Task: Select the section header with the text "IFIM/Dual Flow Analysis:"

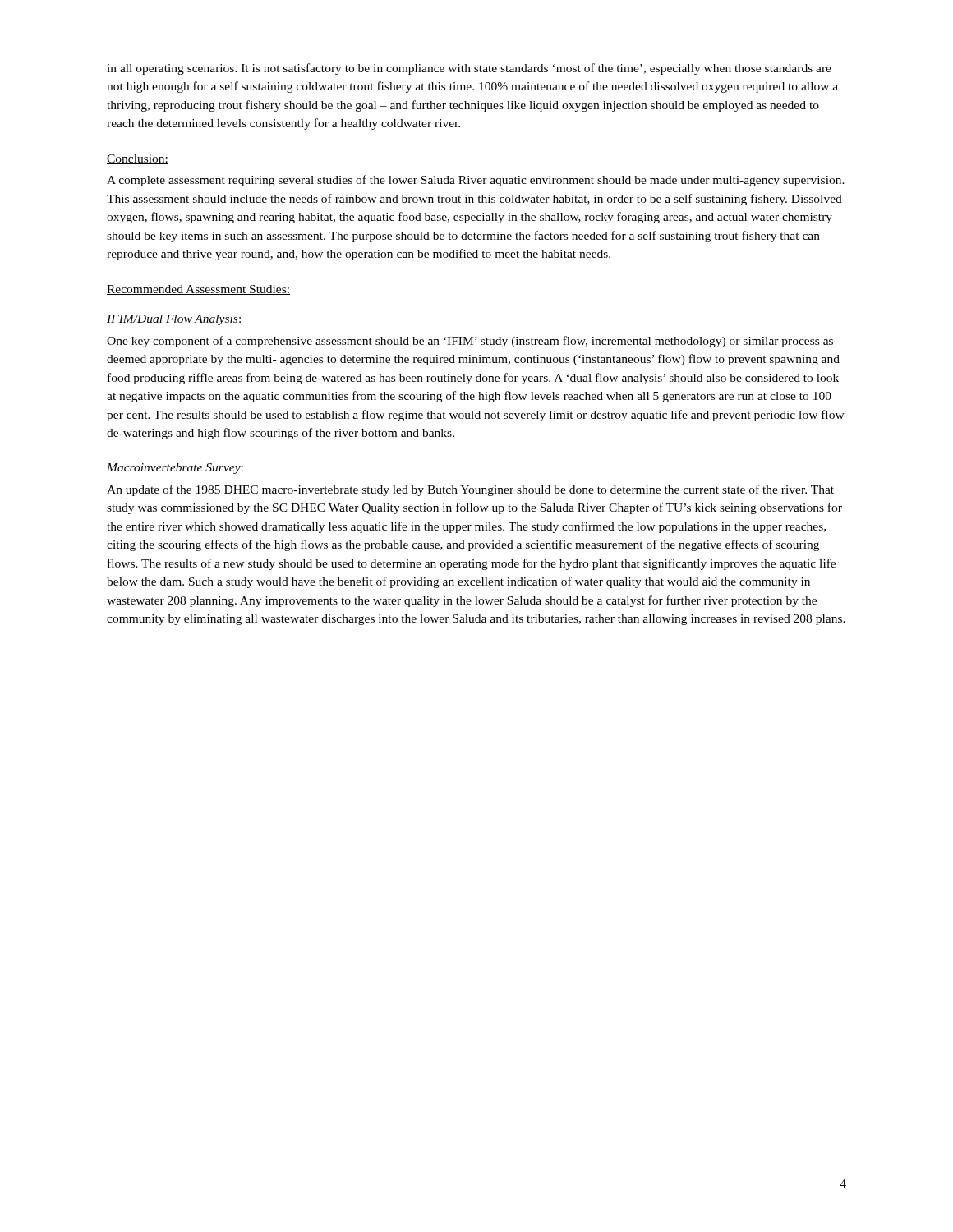Action: tap(174, 318)
